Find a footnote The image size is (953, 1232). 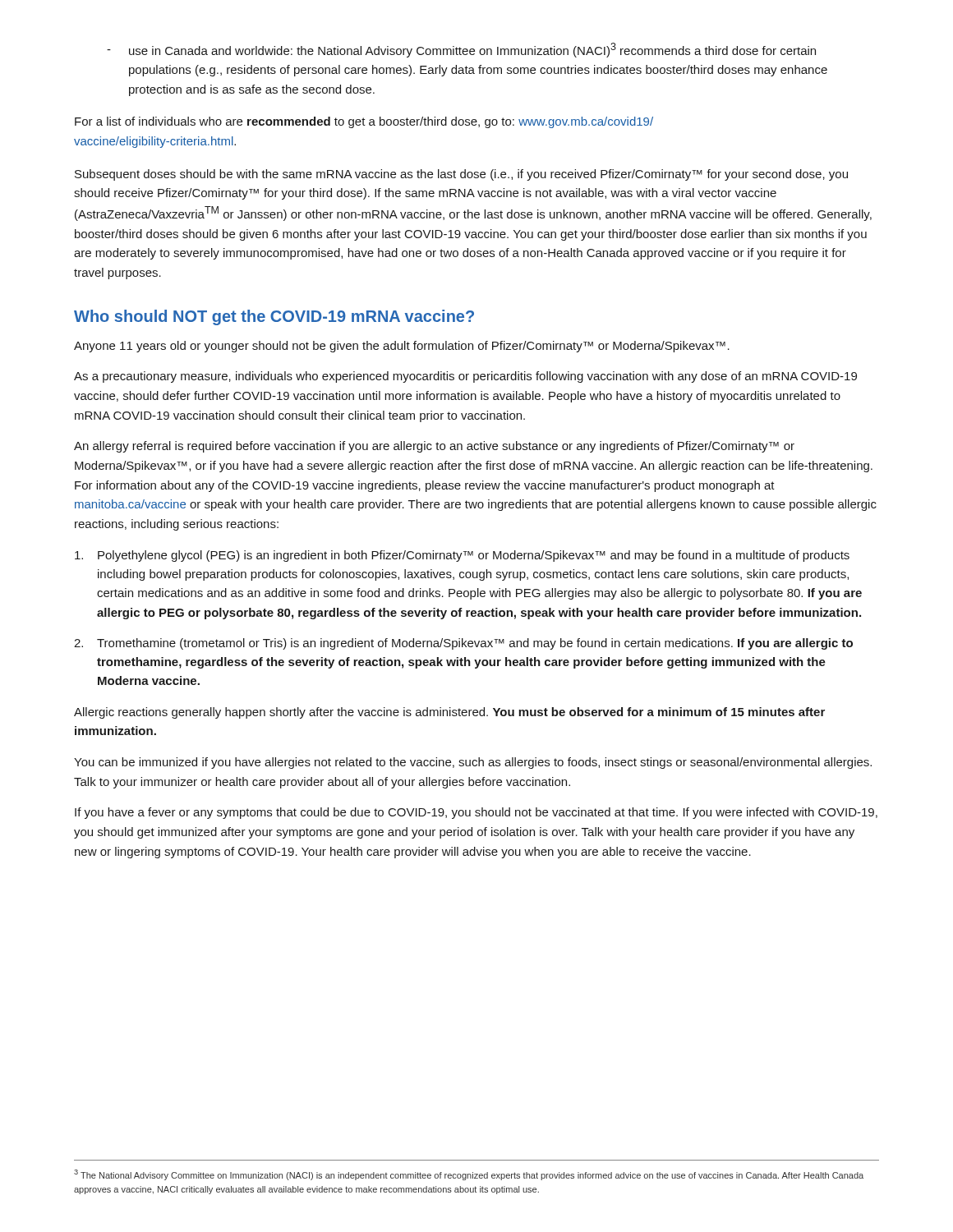[469, 1181]
